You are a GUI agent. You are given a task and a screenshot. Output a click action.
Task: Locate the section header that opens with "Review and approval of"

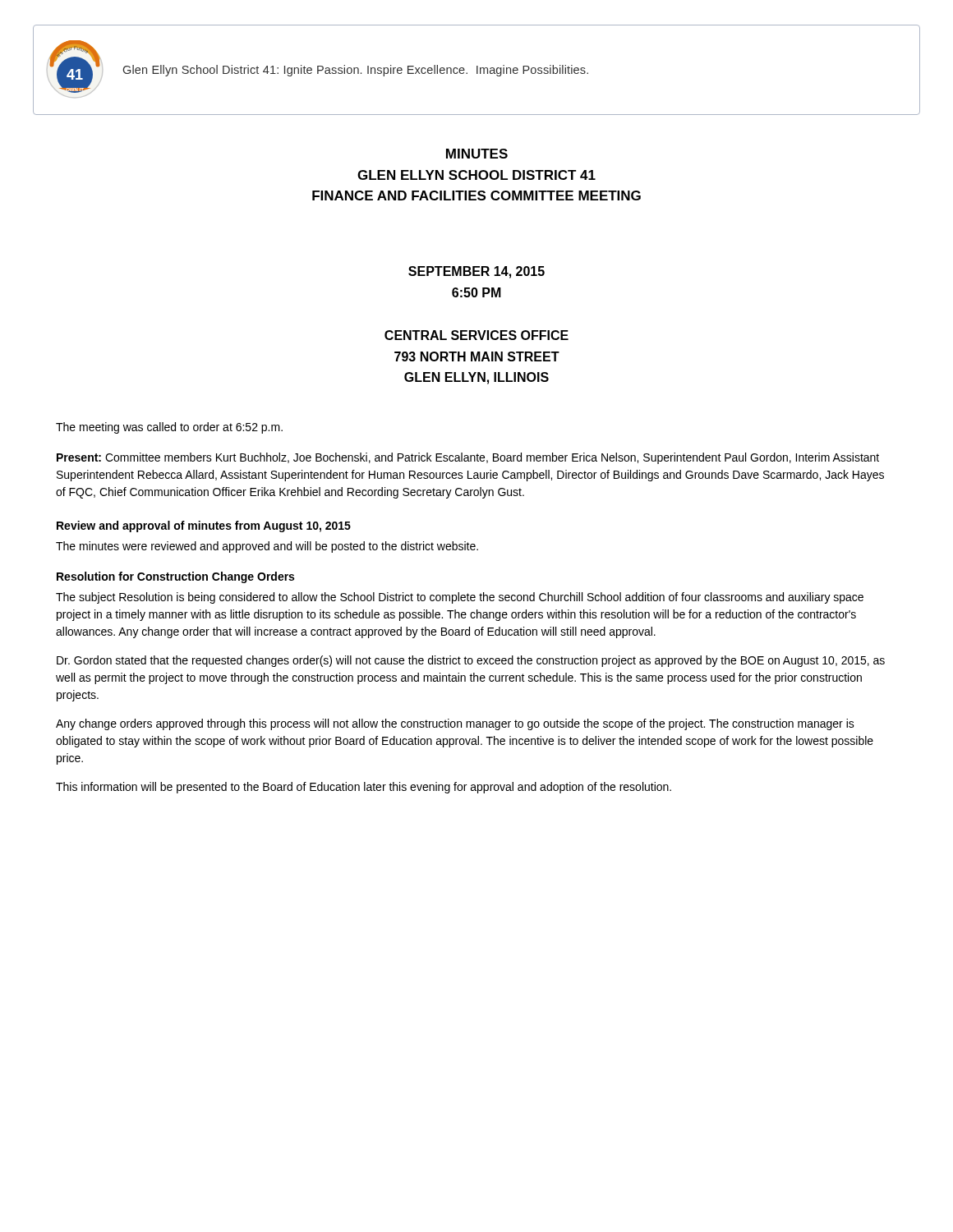(203, 526)
